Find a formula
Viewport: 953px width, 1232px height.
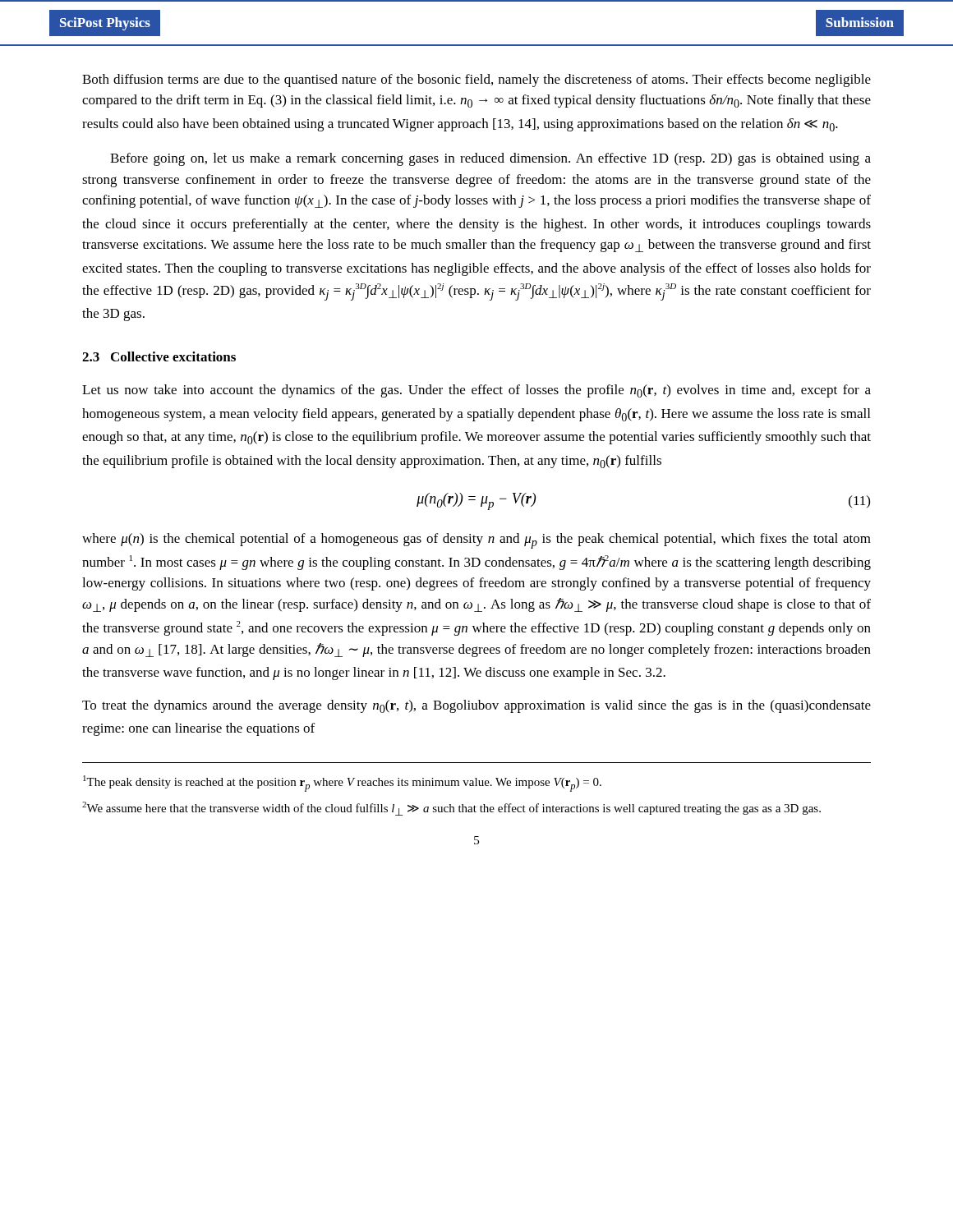click(476, 501)
